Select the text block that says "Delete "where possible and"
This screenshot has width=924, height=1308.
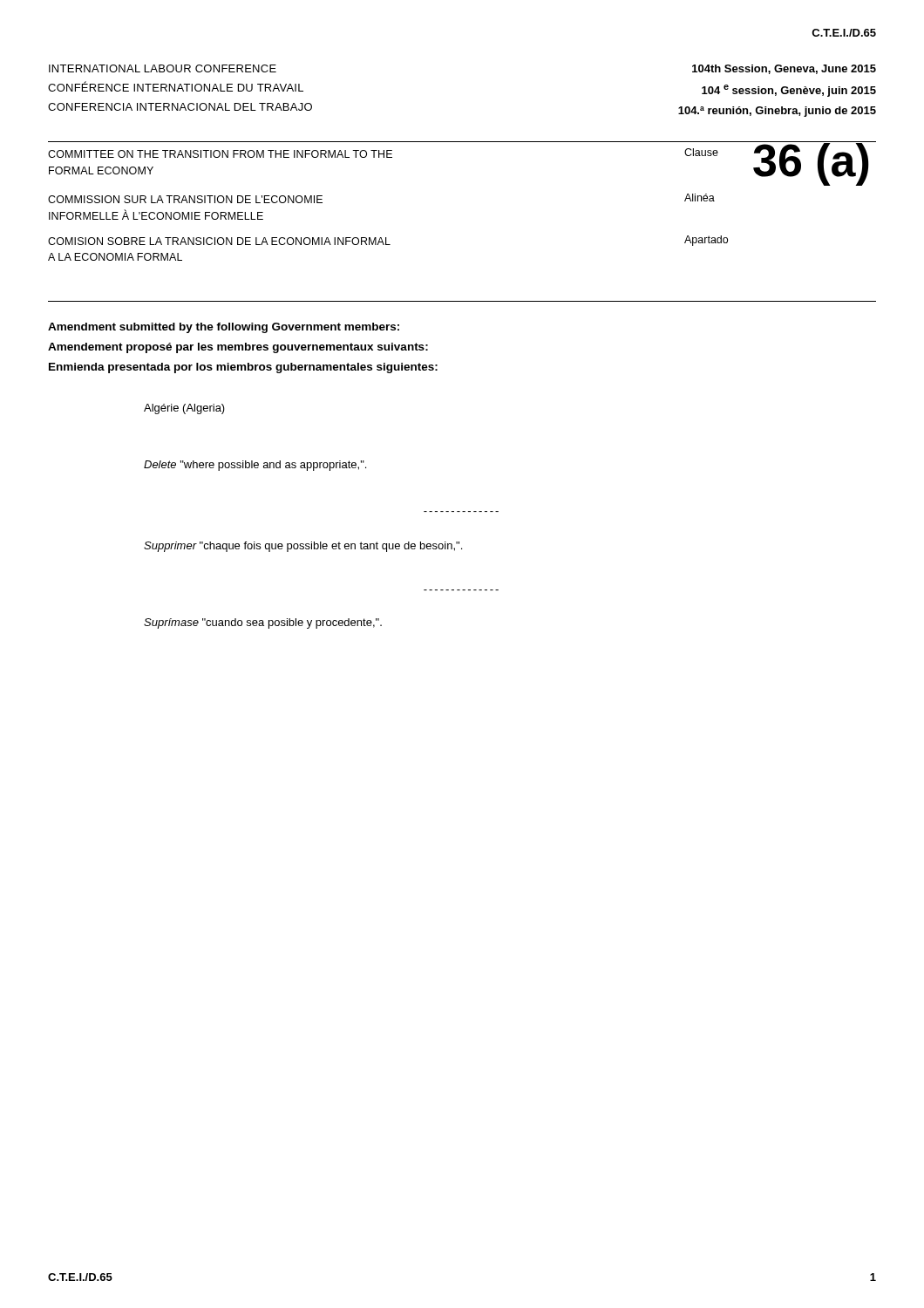pos(256,464)
